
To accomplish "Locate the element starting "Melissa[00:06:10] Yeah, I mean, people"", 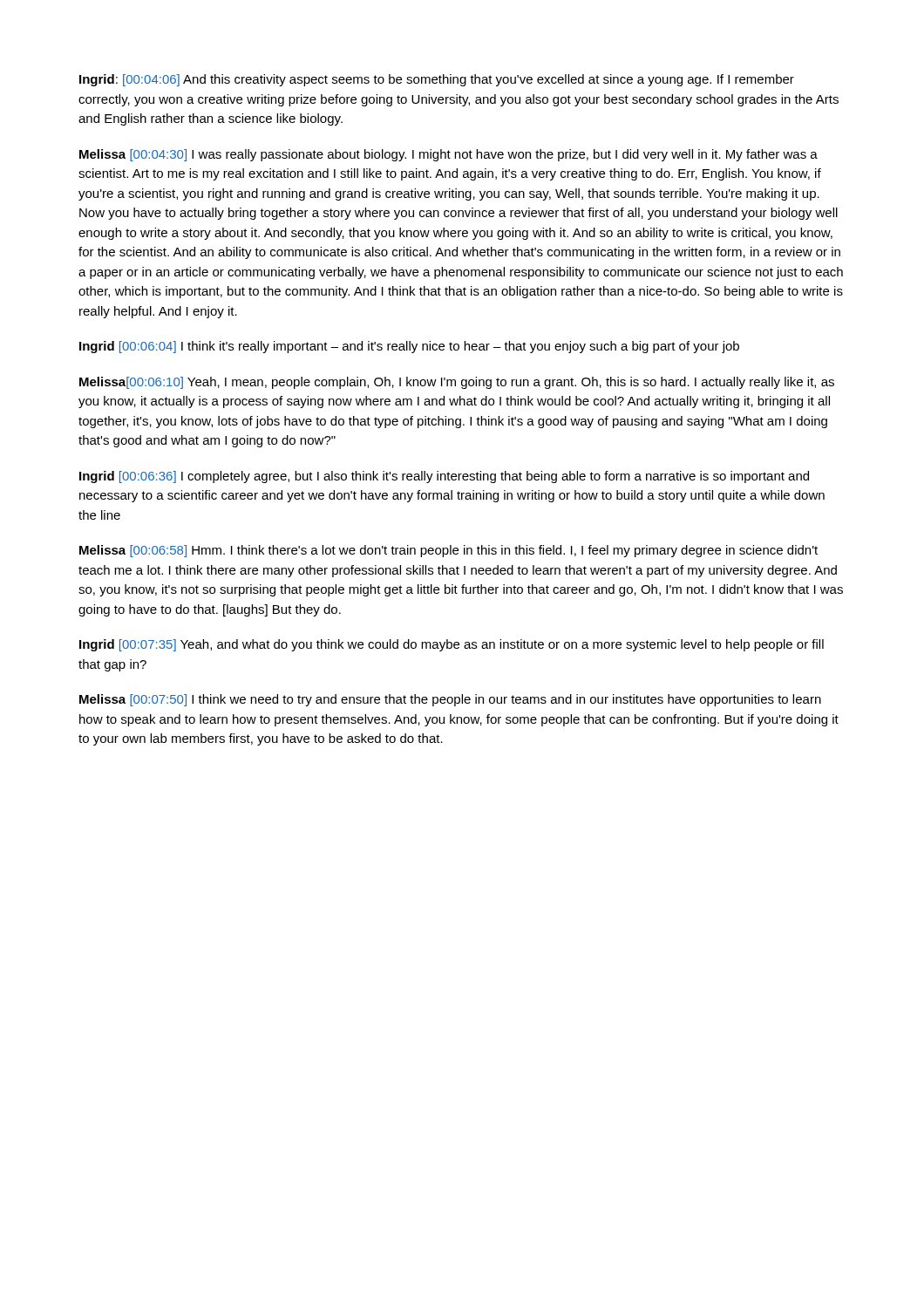I will 457,411.
